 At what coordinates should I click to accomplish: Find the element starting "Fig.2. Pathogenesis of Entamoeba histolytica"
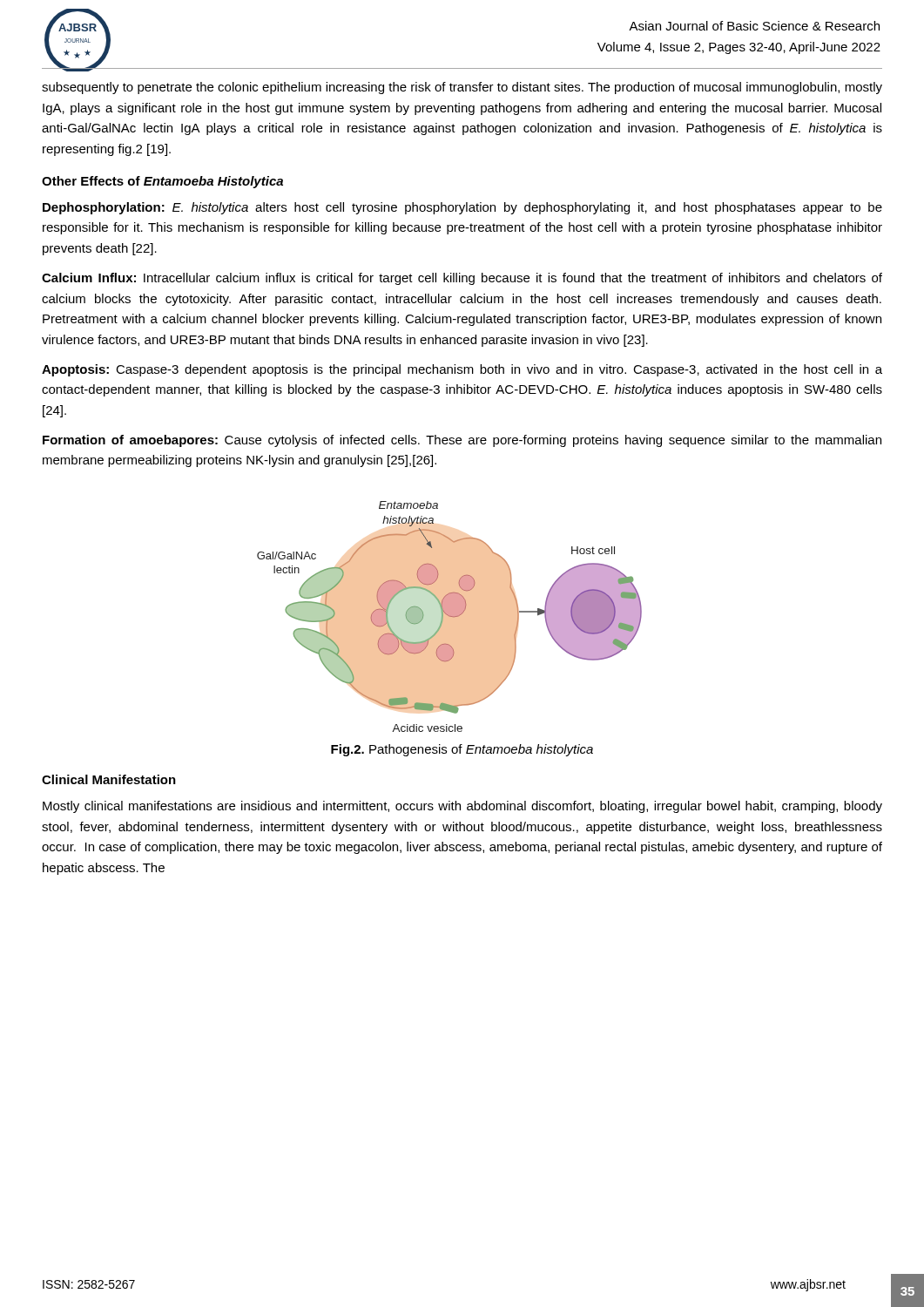pyautogui.click(x=462, y=749)
